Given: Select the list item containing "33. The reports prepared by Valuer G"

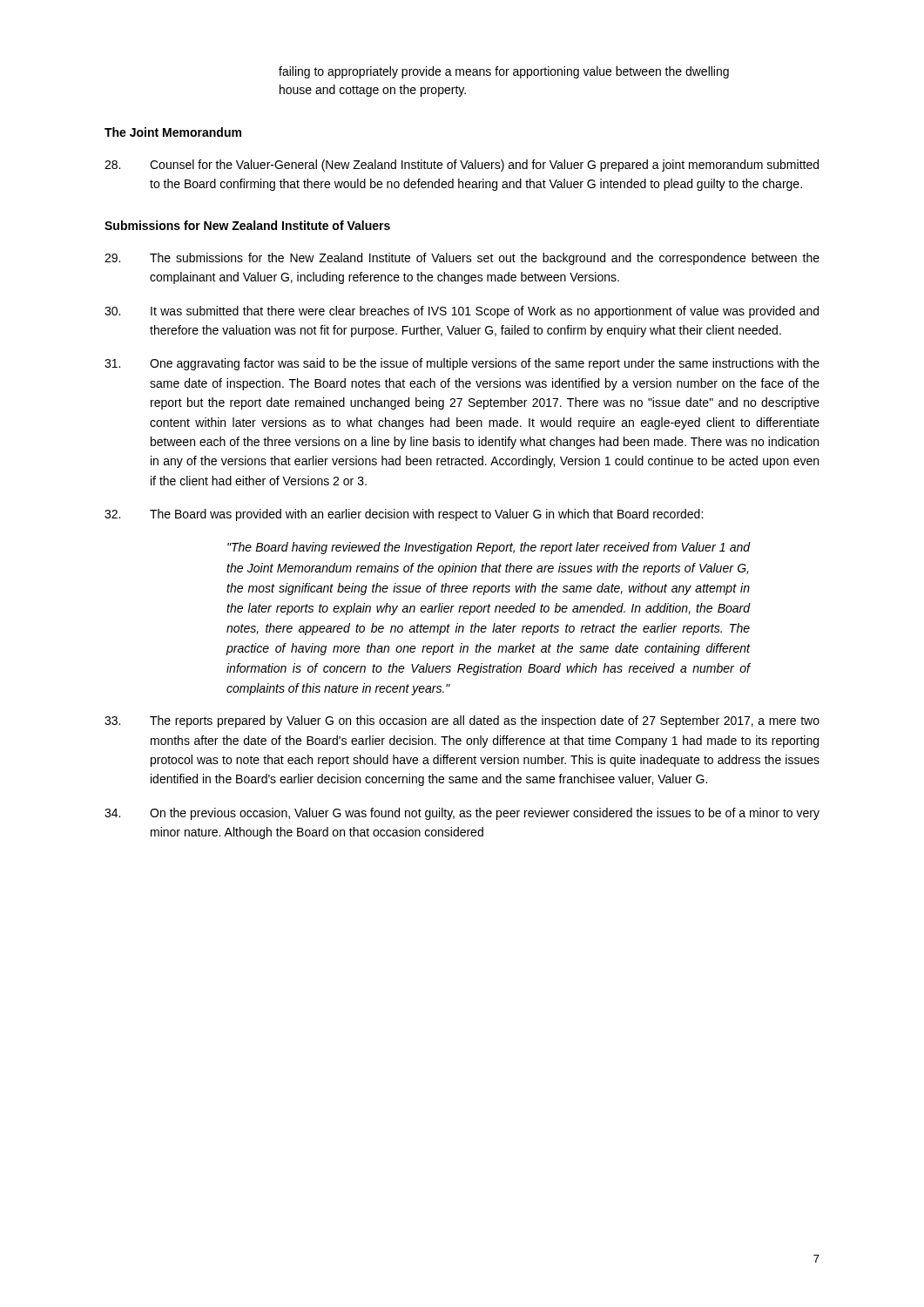Looking at the screenshot, I should pos(462,750).
